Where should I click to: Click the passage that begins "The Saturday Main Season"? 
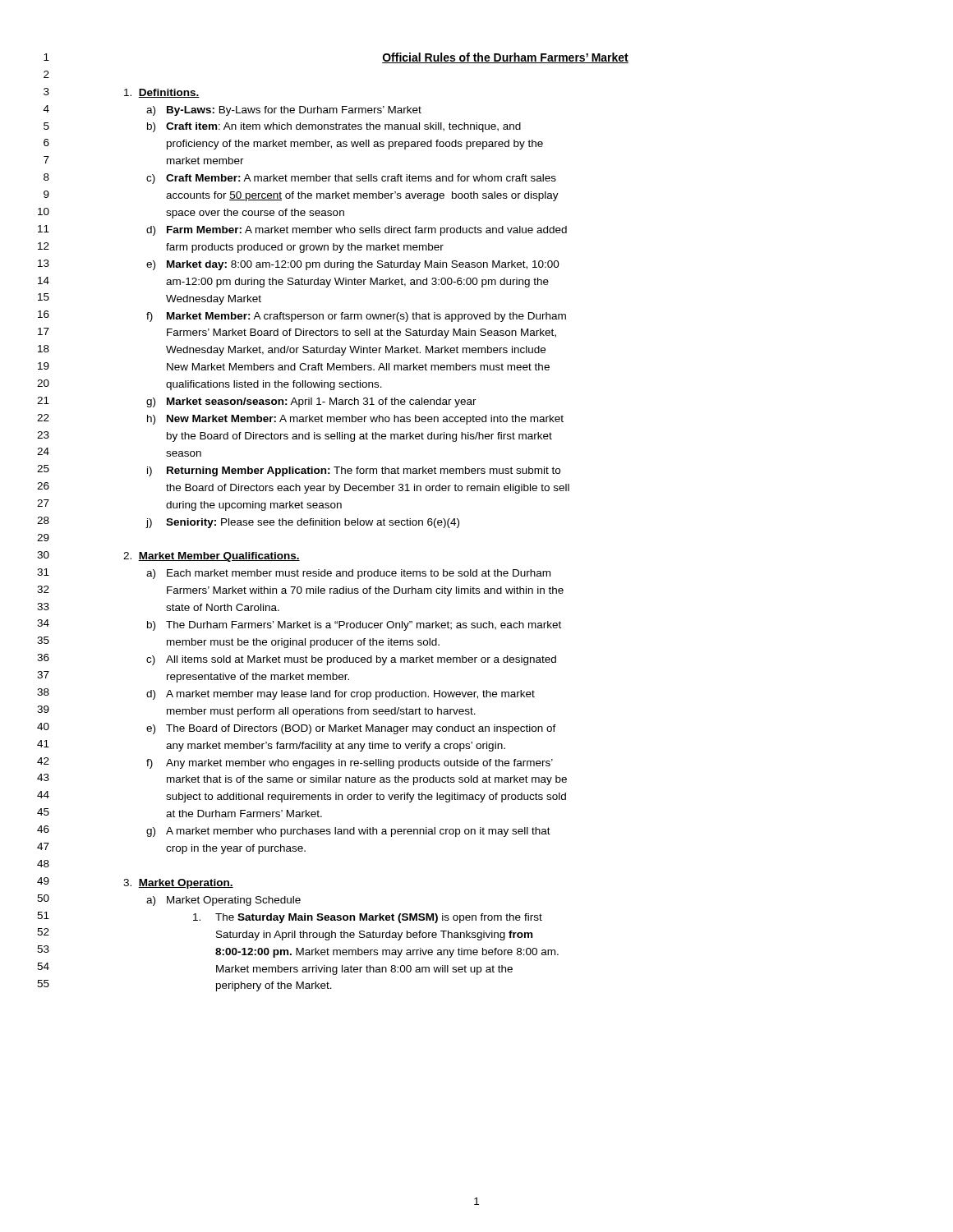click(376, 952)
